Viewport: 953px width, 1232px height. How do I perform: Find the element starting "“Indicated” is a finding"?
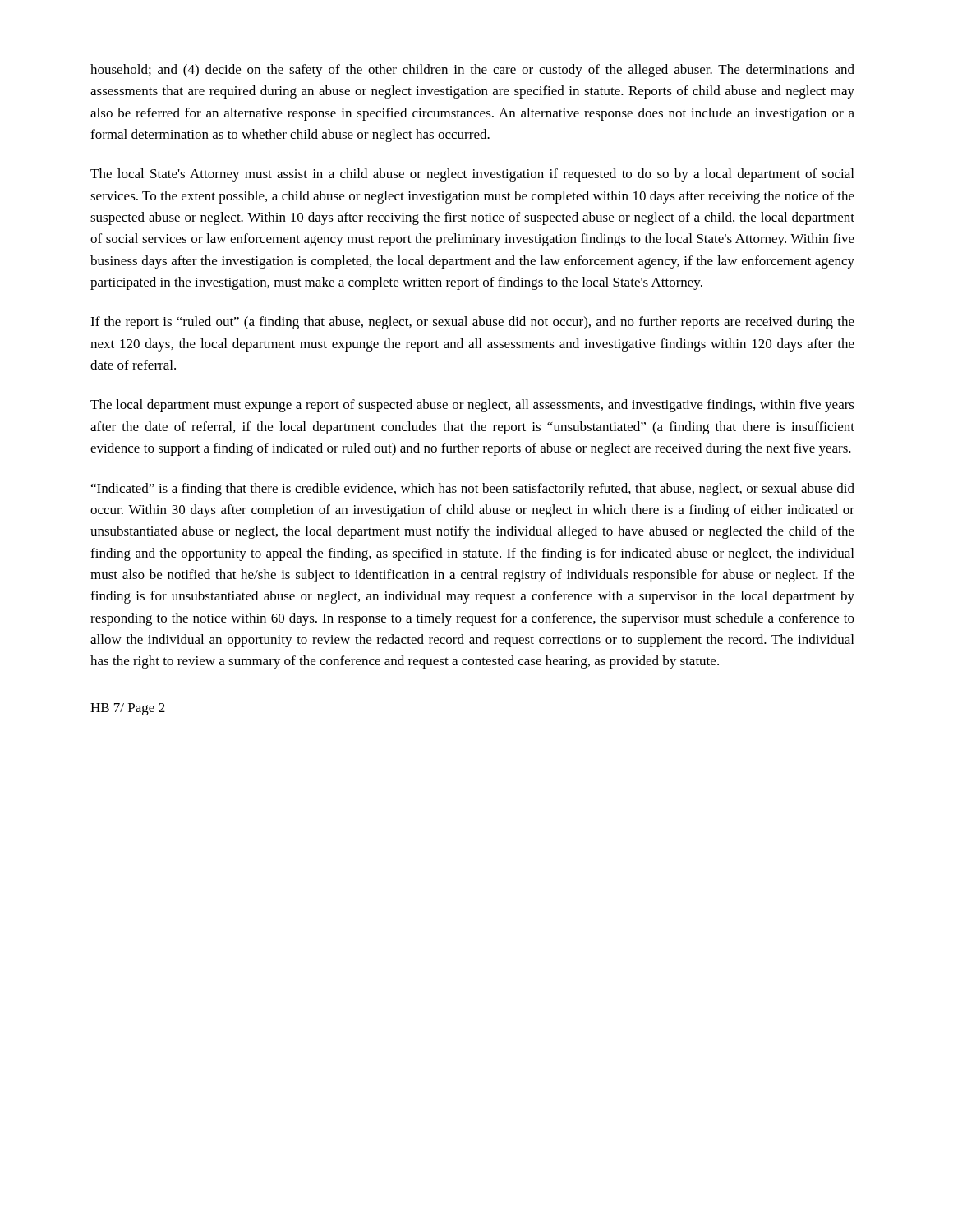[x=472, y=574]
